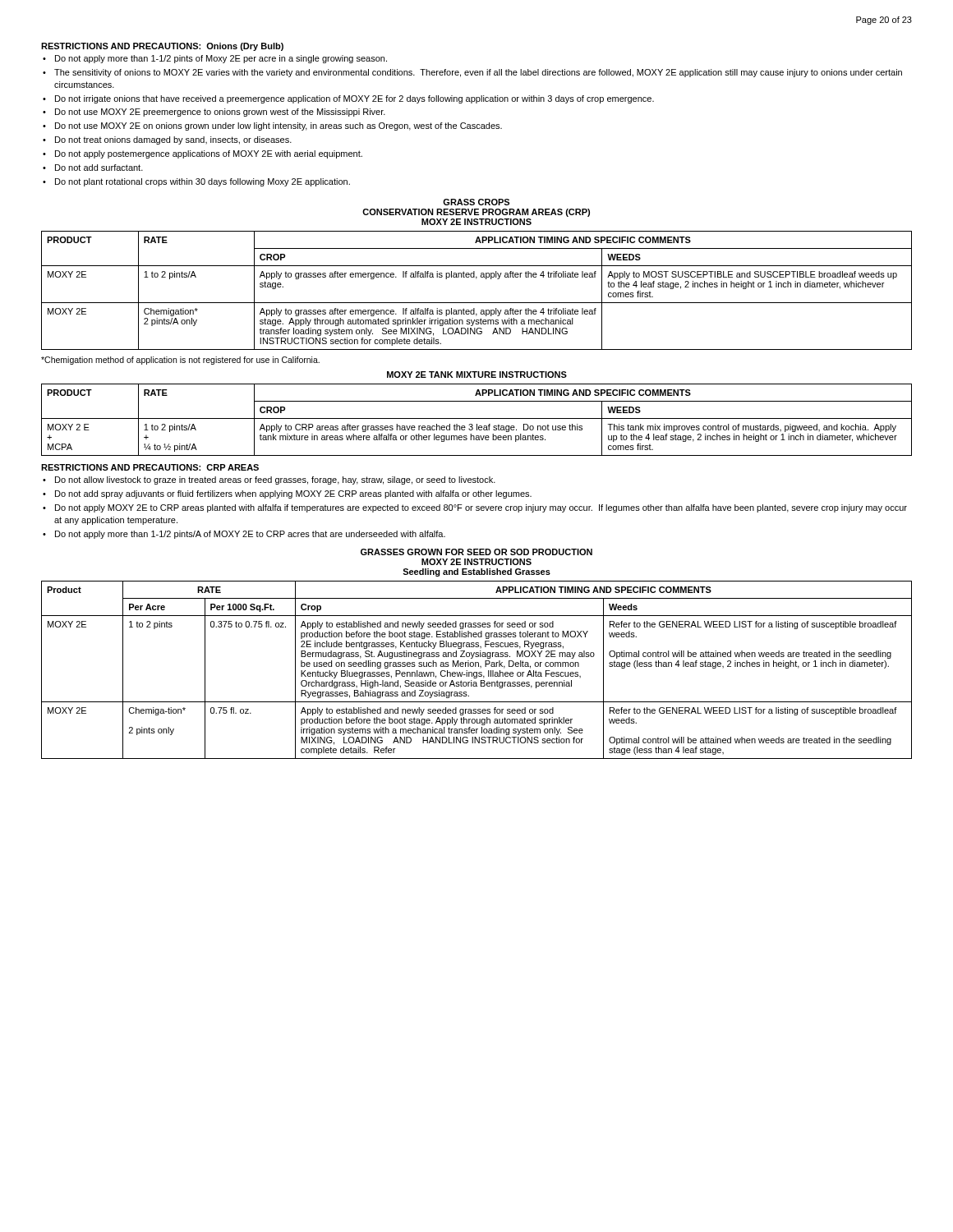Locate the section header containing "MOXY 2E TANK MIXTURE INSTRUCTIONS"
953x1232 pixels.
[476, 375]
